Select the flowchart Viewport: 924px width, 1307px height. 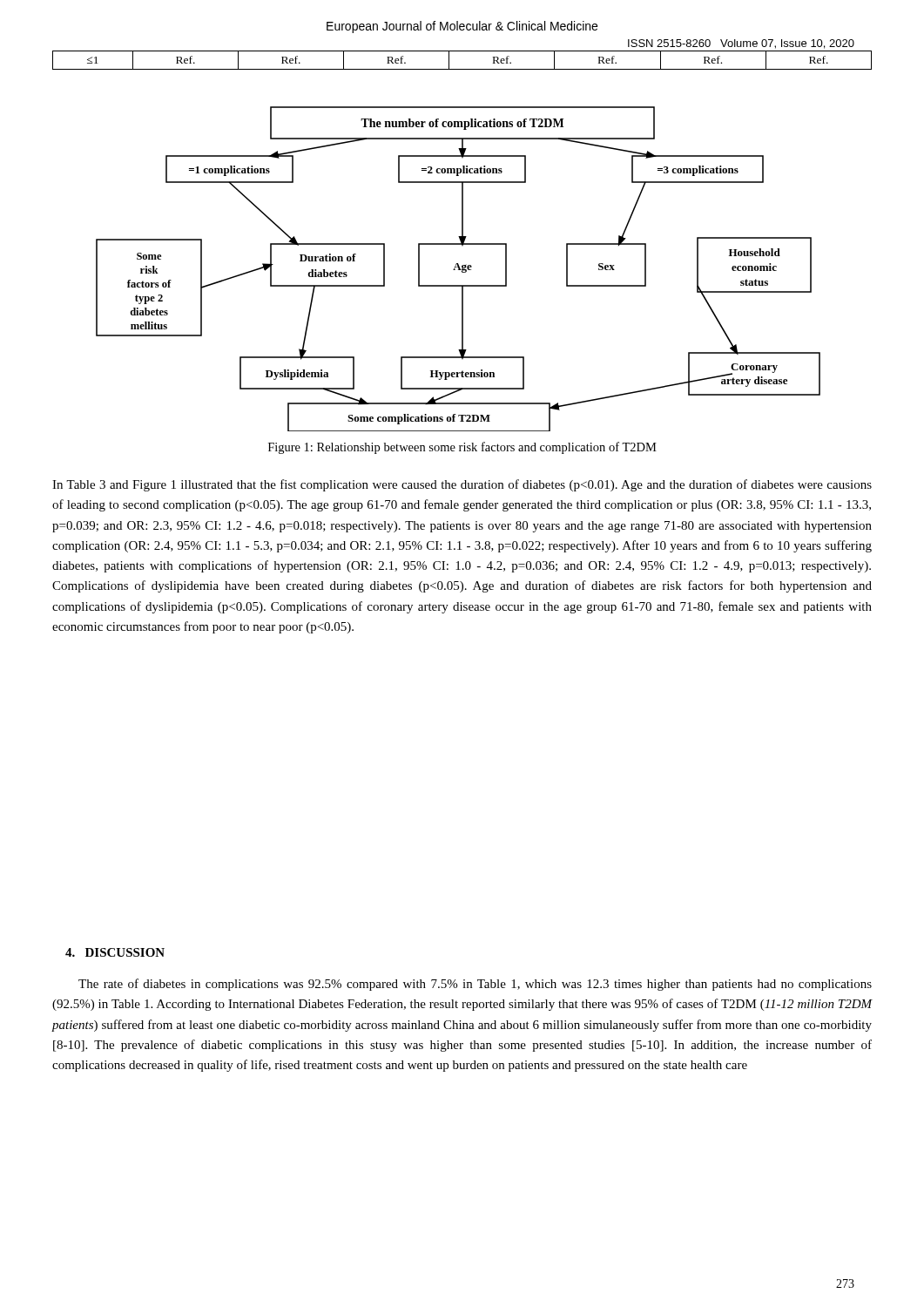462,268
